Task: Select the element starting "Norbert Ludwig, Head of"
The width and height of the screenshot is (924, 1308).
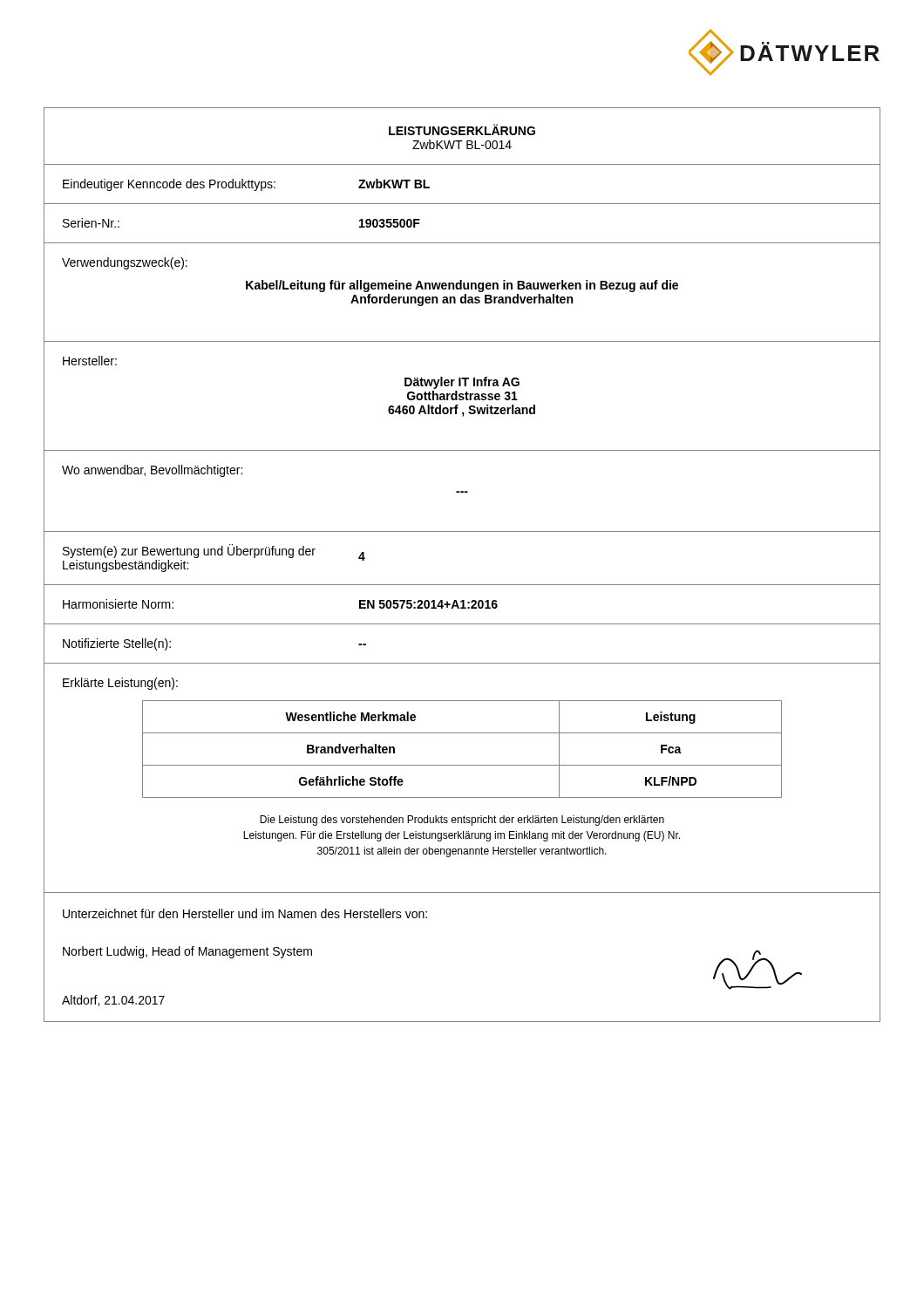Action: [187, 951]
